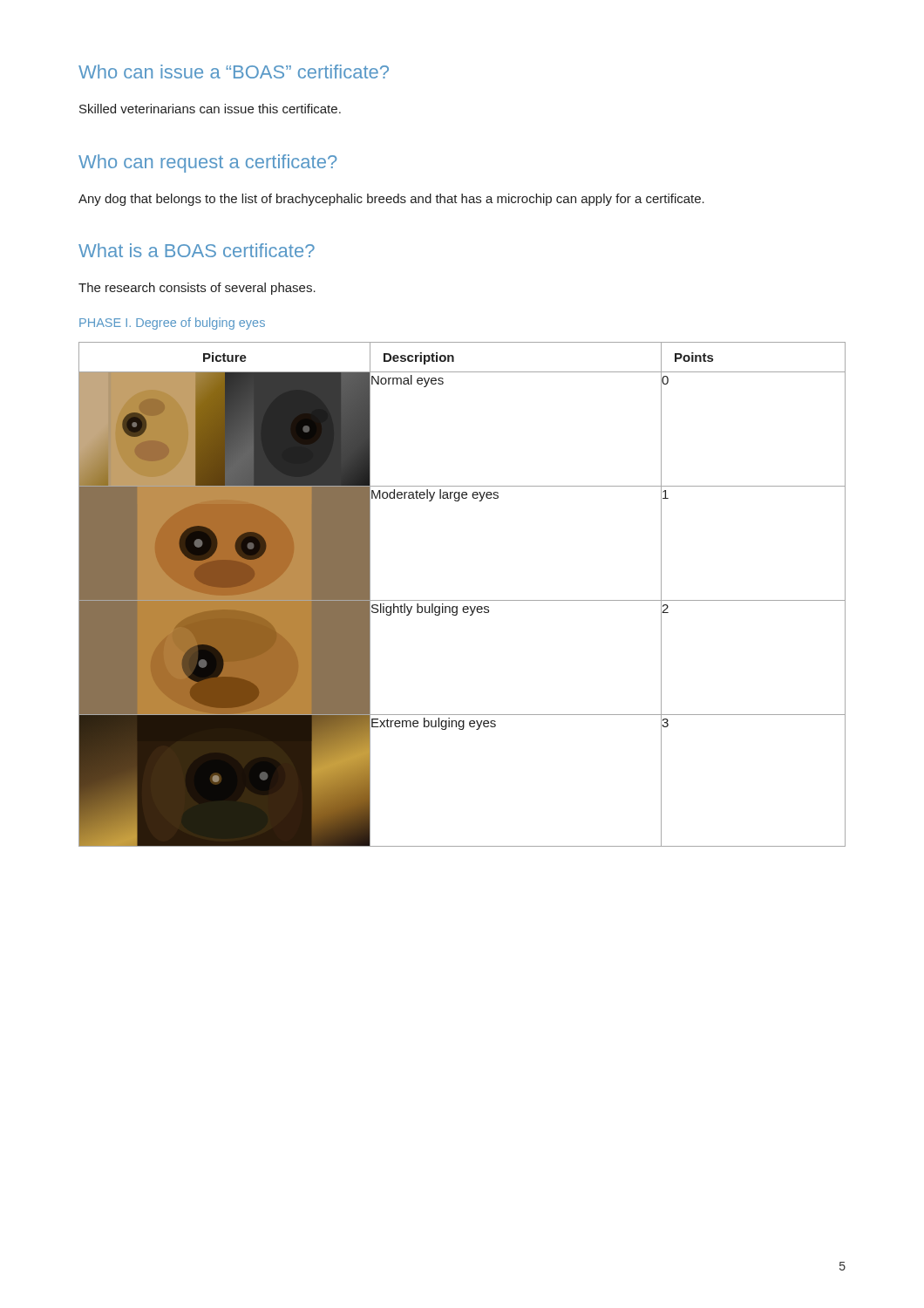Image resolution: width=924 pixels, height=1308 pixels.
Task: Click on the table containing "Points"
Action: pos(462,594)
